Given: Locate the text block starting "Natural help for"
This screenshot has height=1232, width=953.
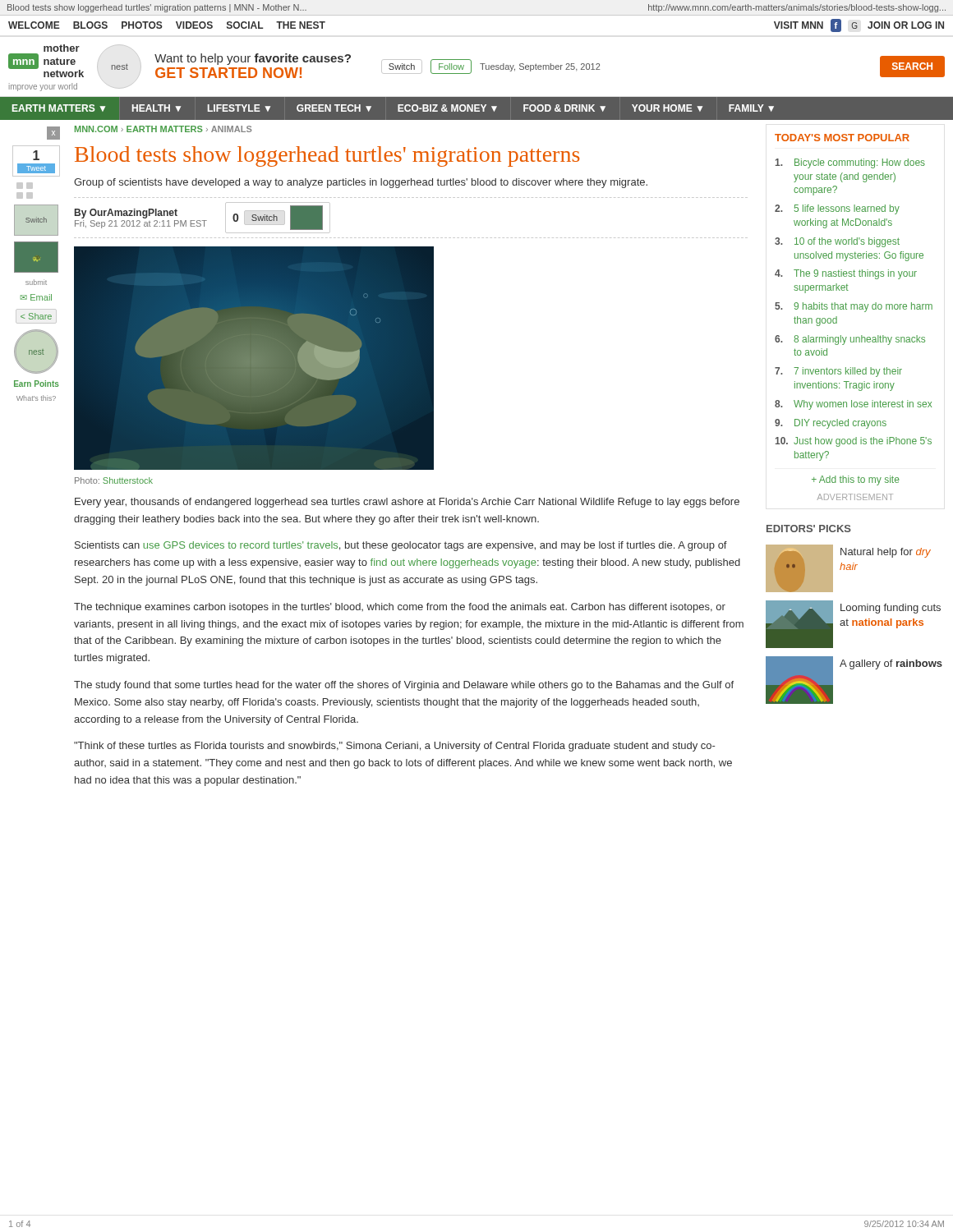Looking at the screenshot, I should (x=885, y=559).
